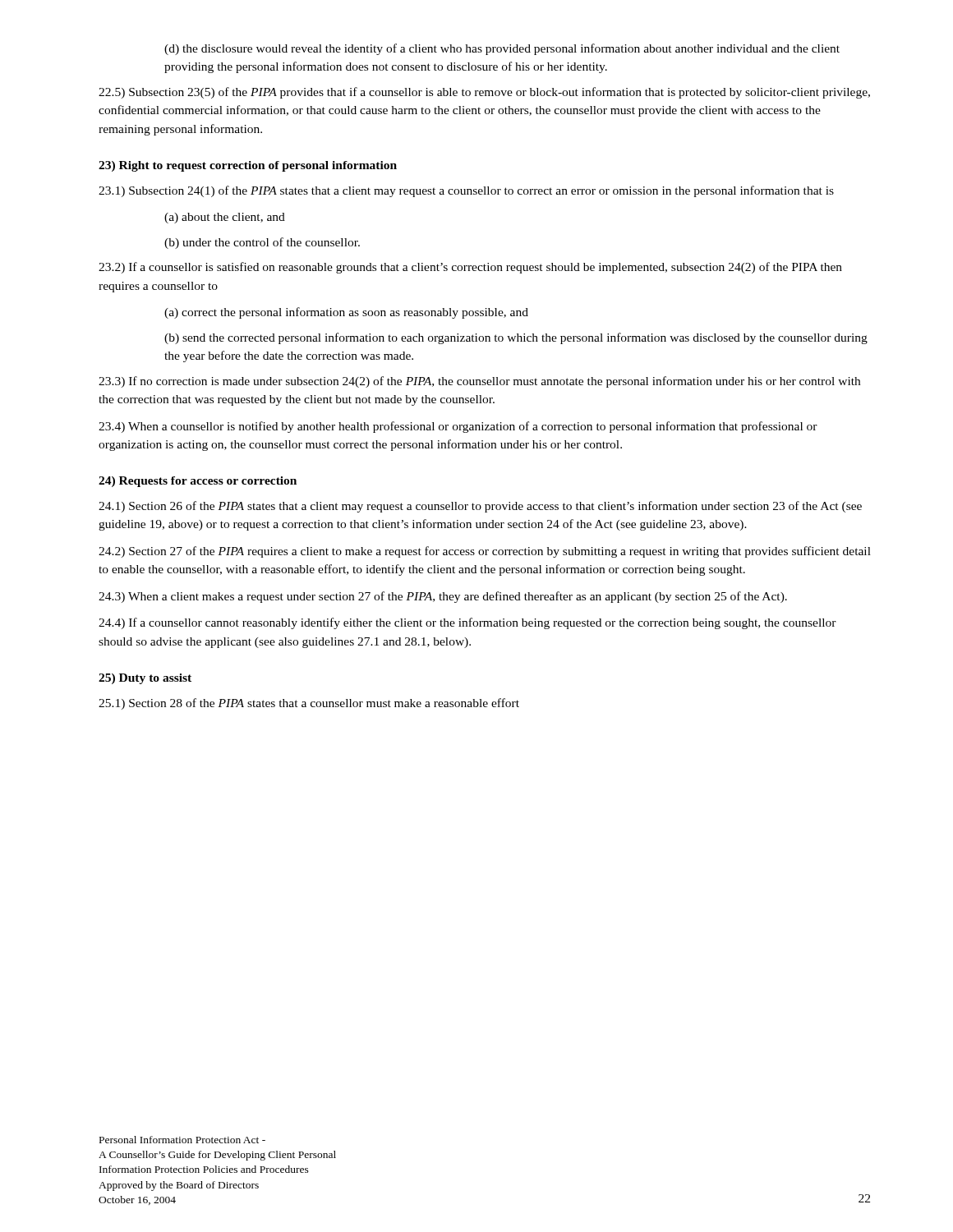Viewport: 953px width, 1232px height.
Task: Navigate to the element starting "(d) the disclosure would reveal the identity"
Action: [502, 57]
